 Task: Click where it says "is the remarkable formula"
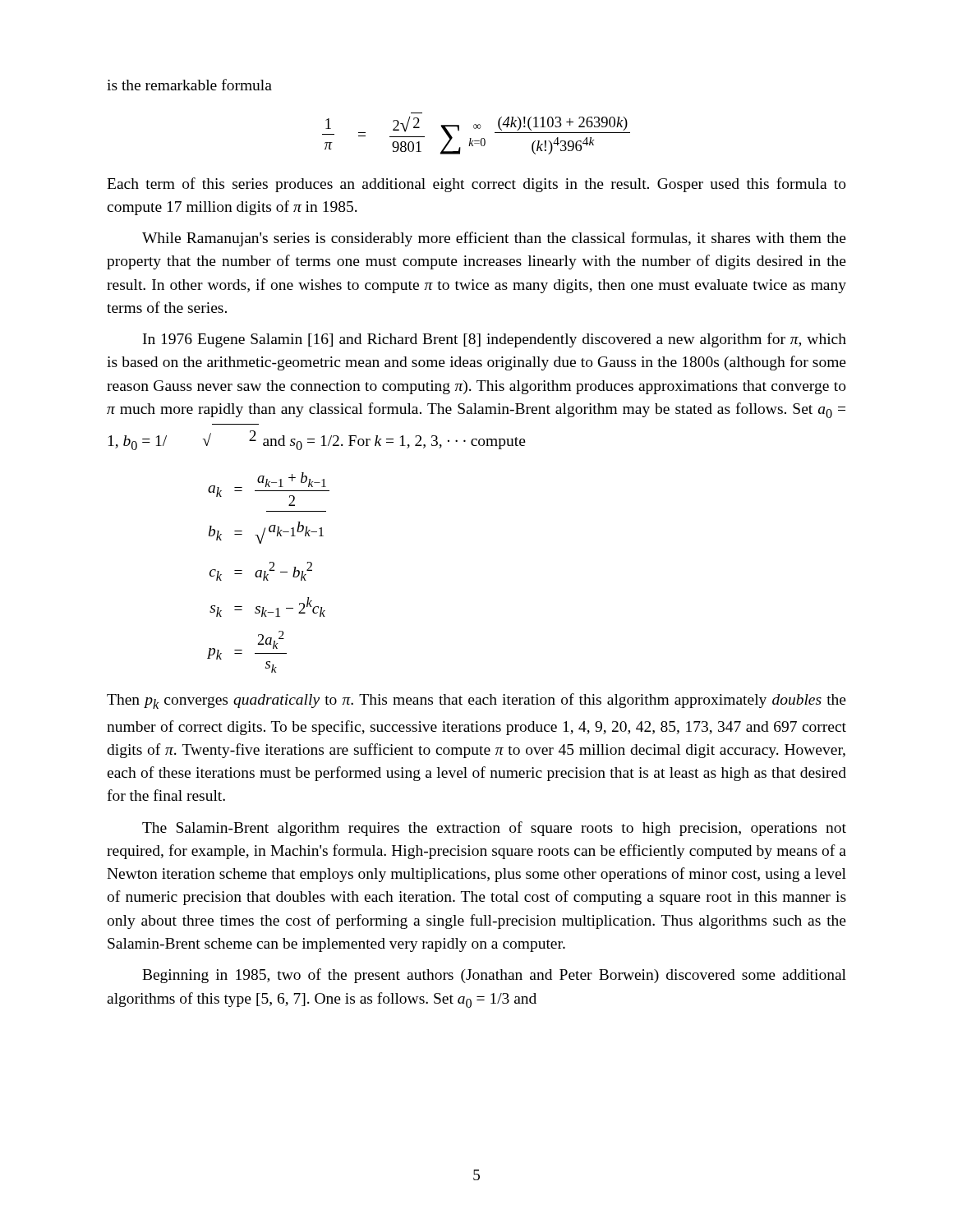point(189,85)
